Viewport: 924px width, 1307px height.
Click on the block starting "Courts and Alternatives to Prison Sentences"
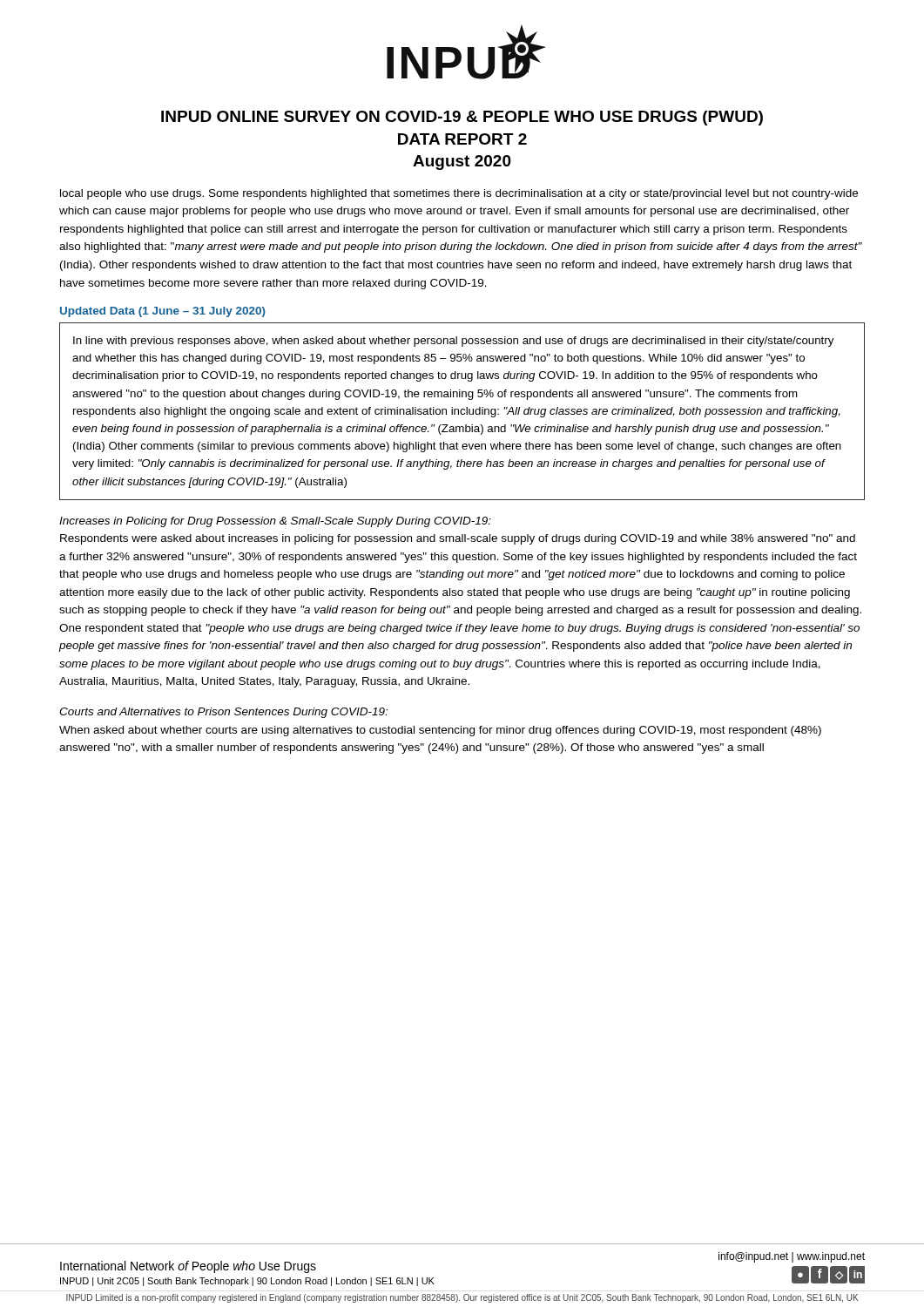pyautogui.click(x=440, y=729)
